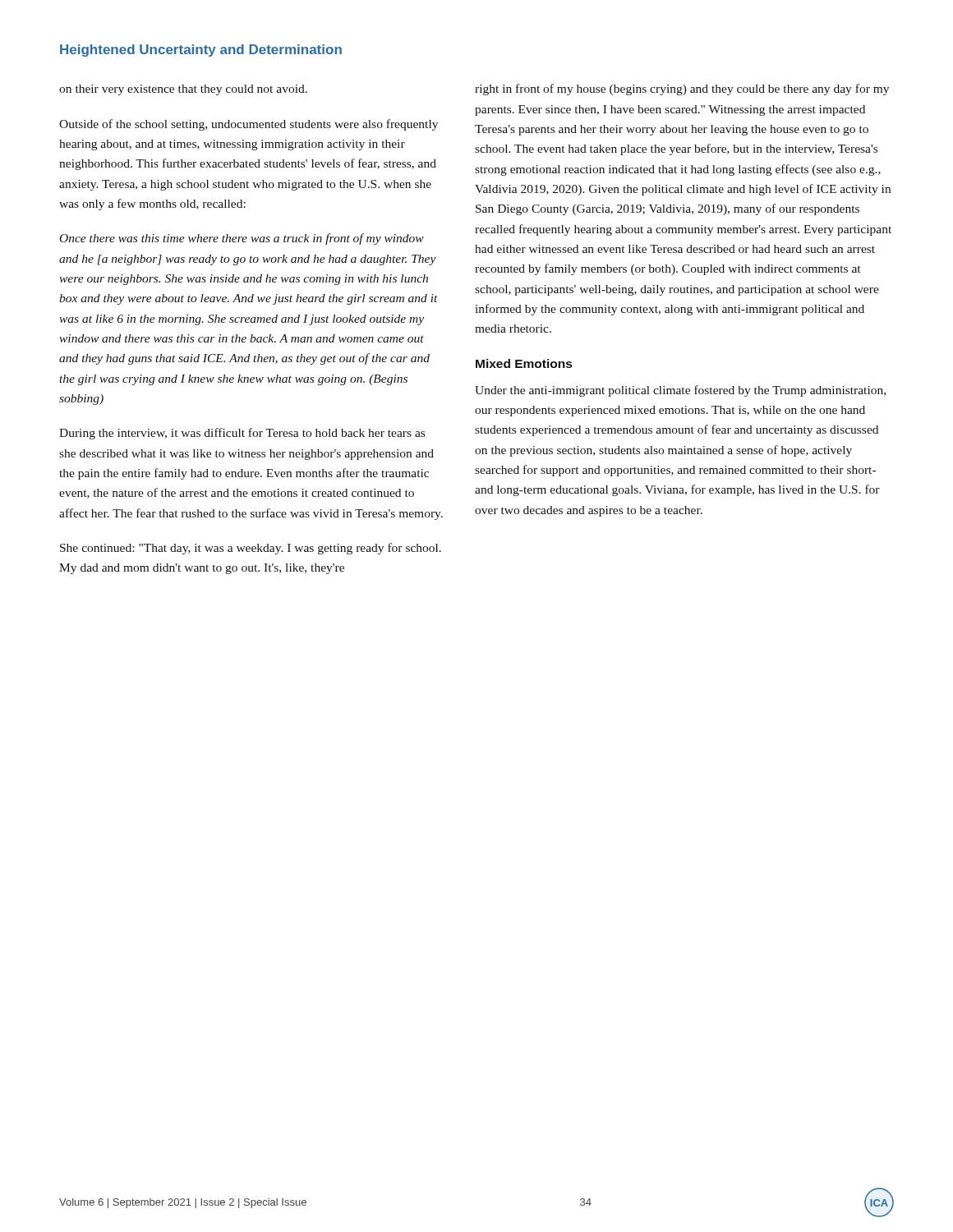953x1232 pixels.
Task: Find the block on this page that starts "She continued: "That day, it was a"
Action: tap(250, 557)
